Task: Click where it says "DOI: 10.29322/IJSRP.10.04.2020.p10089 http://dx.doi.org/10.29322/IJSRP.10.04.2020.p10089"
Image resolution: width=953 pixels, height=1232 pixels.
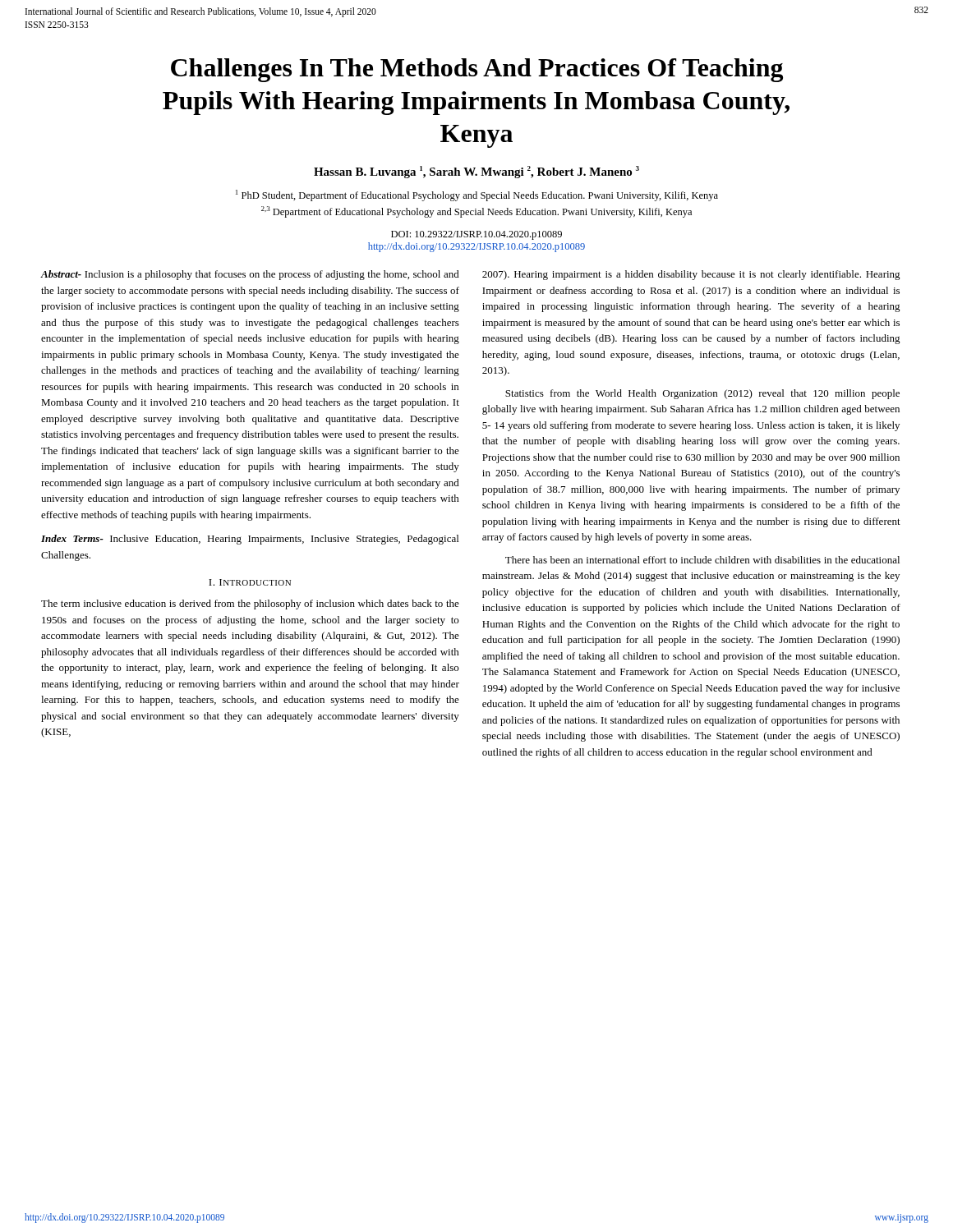Action: (476, 240)
